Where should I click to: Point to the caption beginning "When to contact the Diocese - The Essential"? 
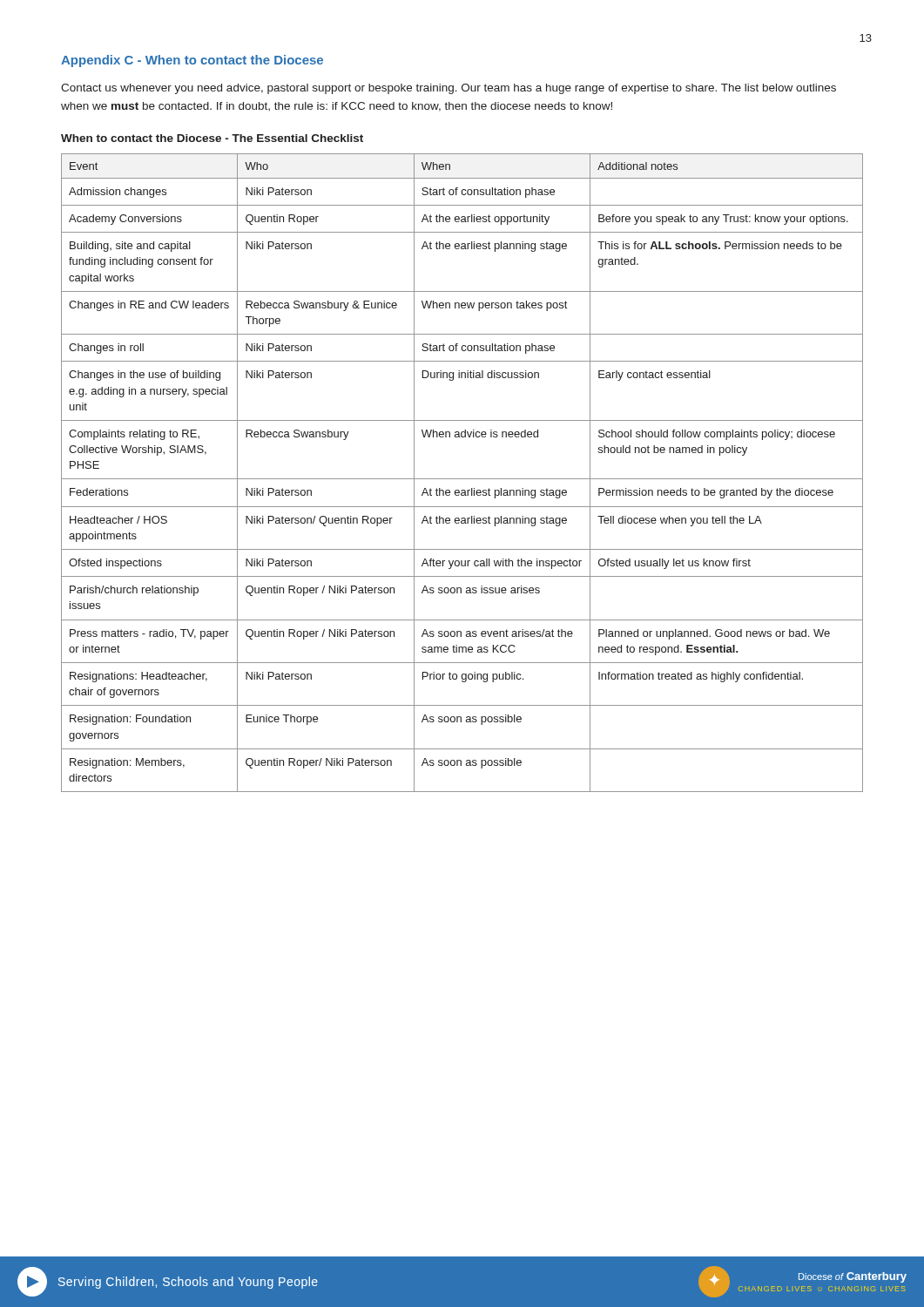click(212, 138)
